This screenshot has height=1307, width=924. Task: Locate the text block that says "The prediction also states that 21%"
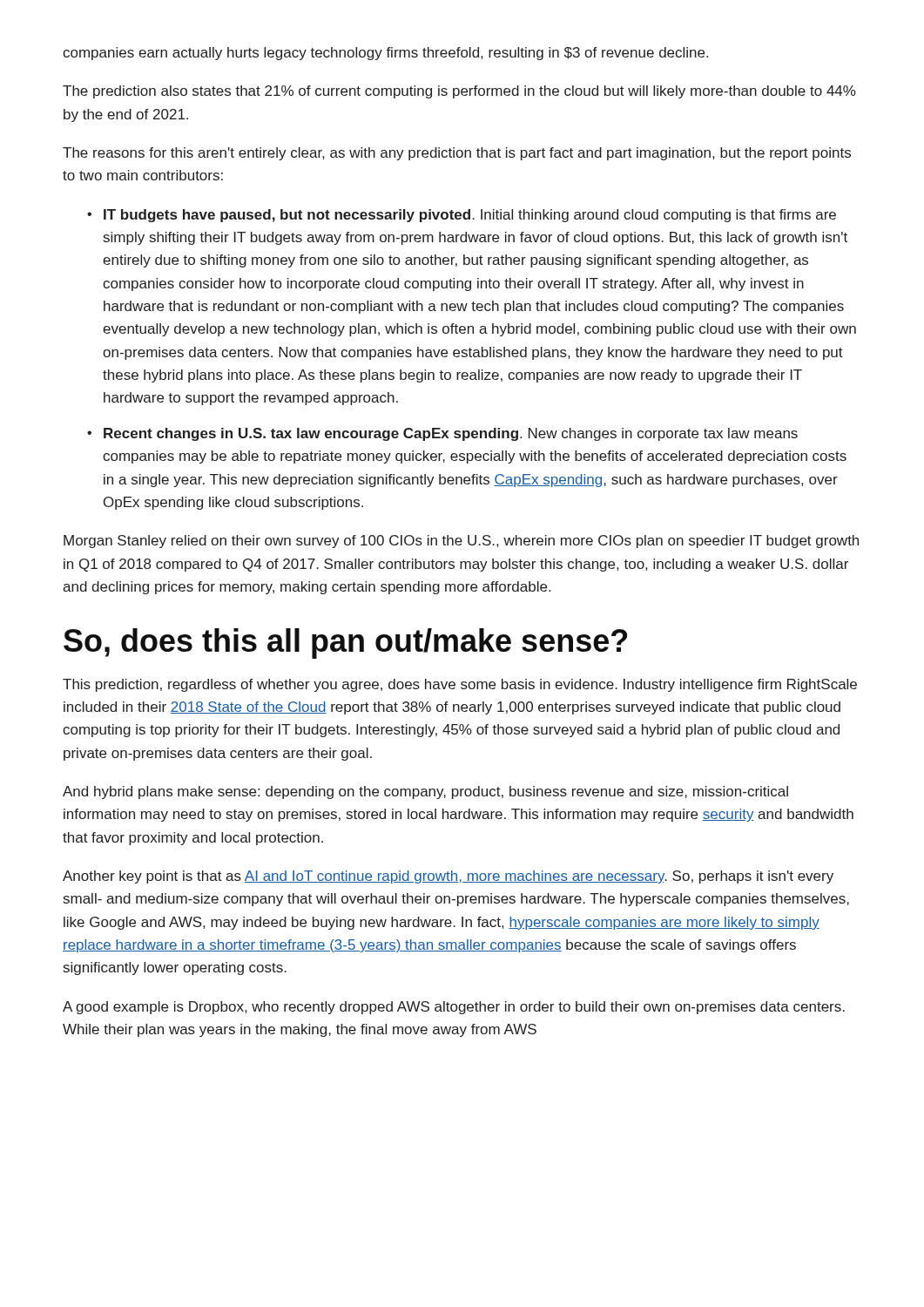[462, 103]
